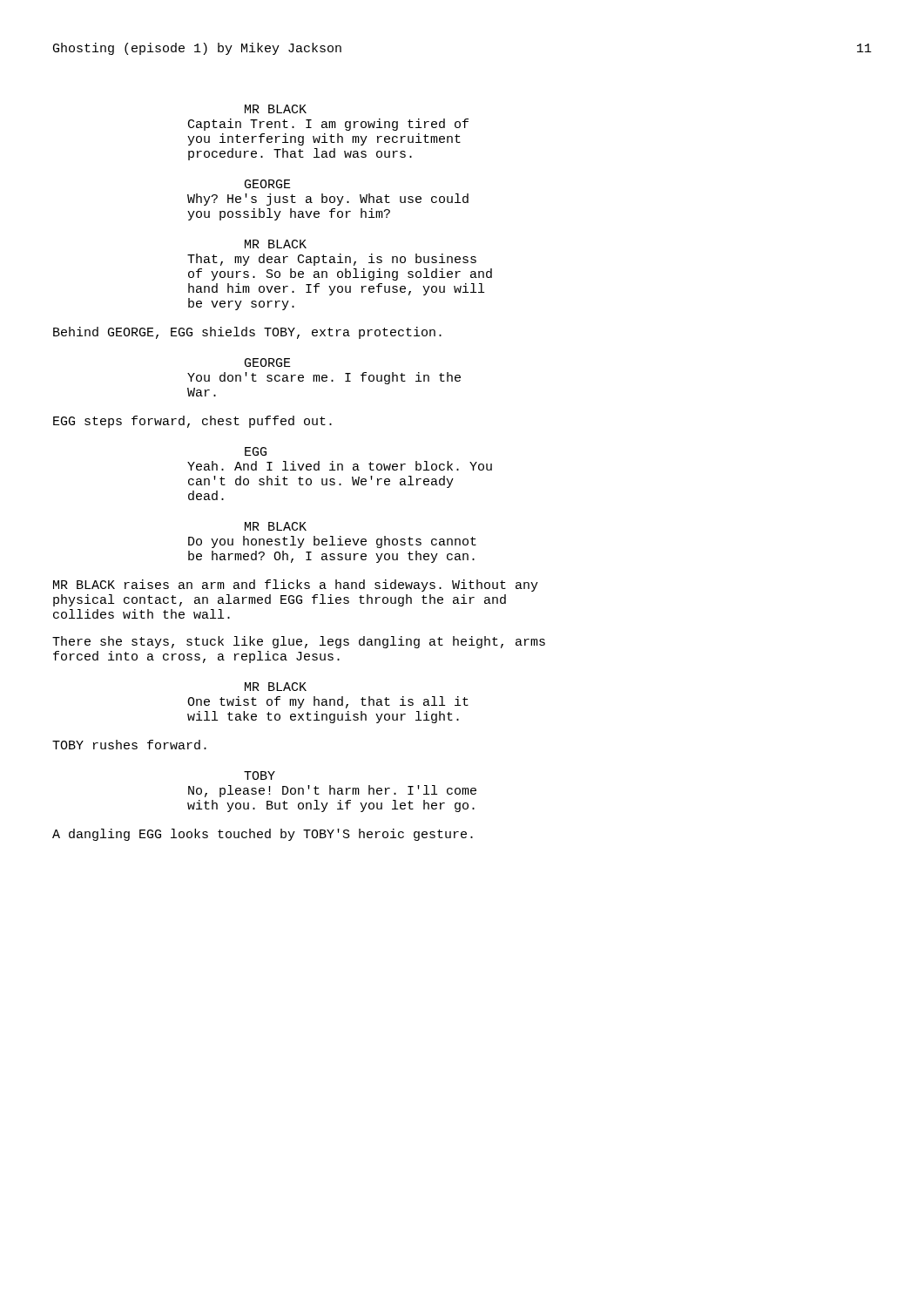Locate the passage starting "There she stays, stuck like"

[x=299, y=650]
